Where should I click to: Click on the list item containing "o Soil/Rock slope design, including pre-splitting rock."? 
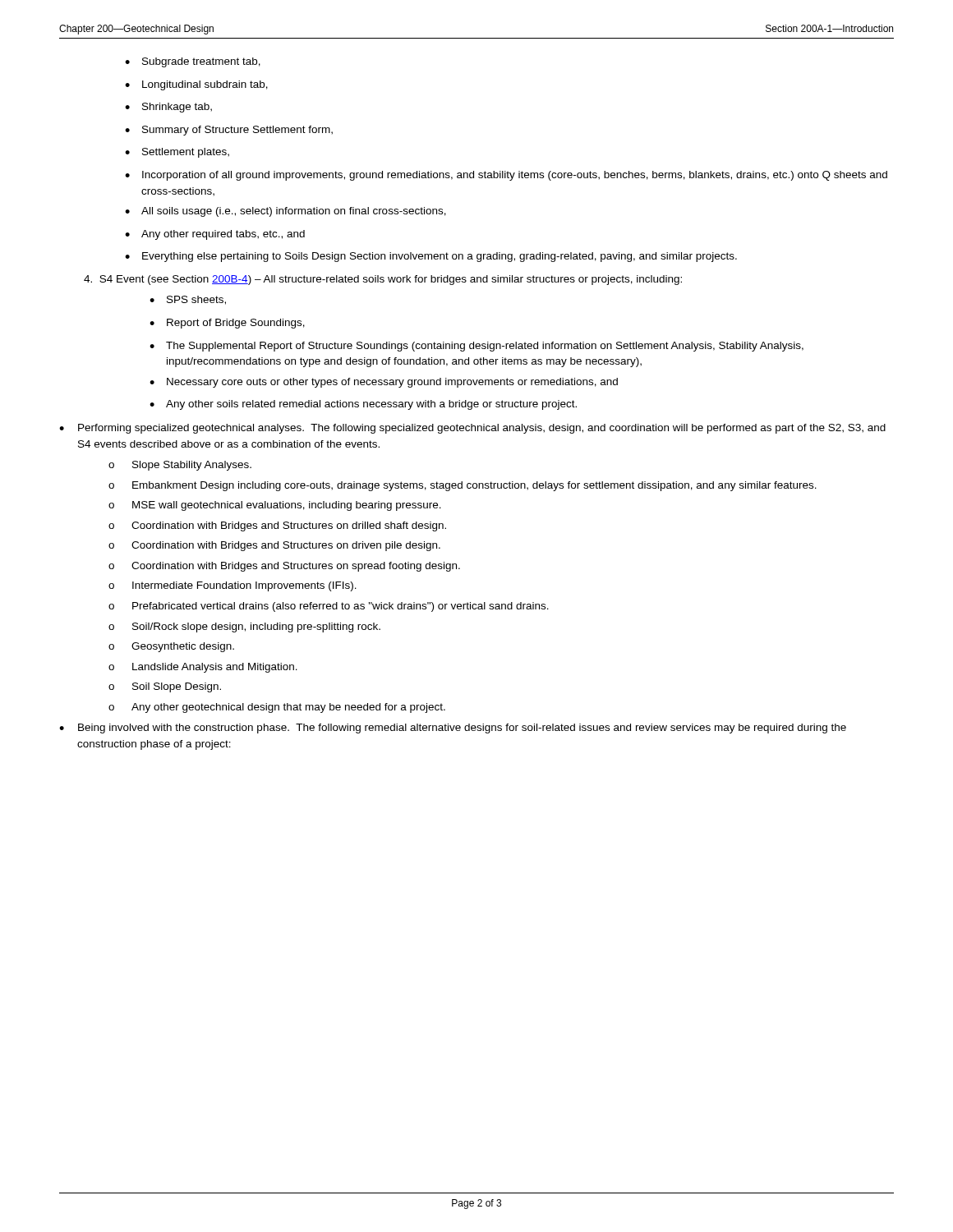point(244,627)
